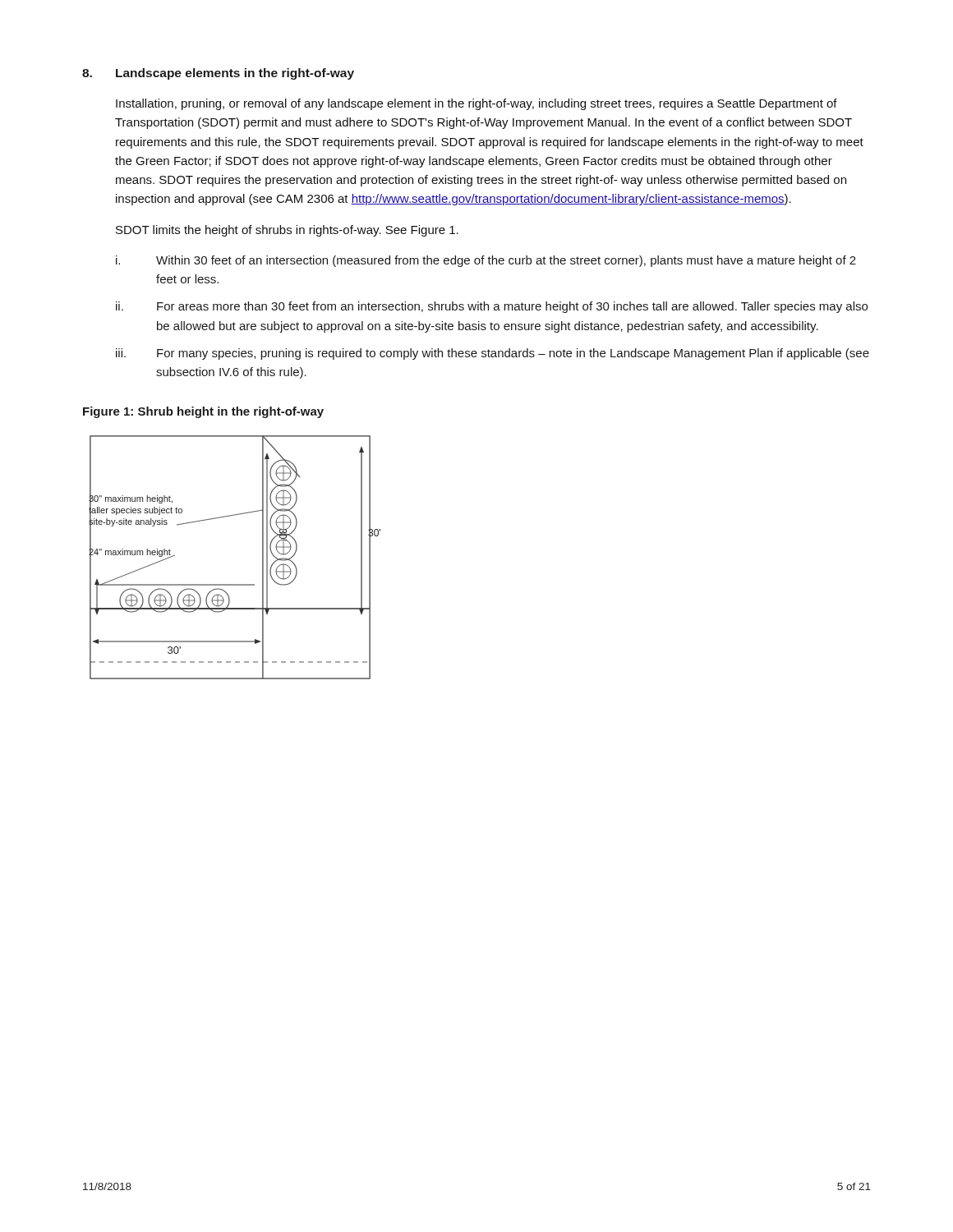Select the text block with the text "Installation, pruning, or removal of"
The width and height of the screenshot is (953, 1232).
click(489, 151)
